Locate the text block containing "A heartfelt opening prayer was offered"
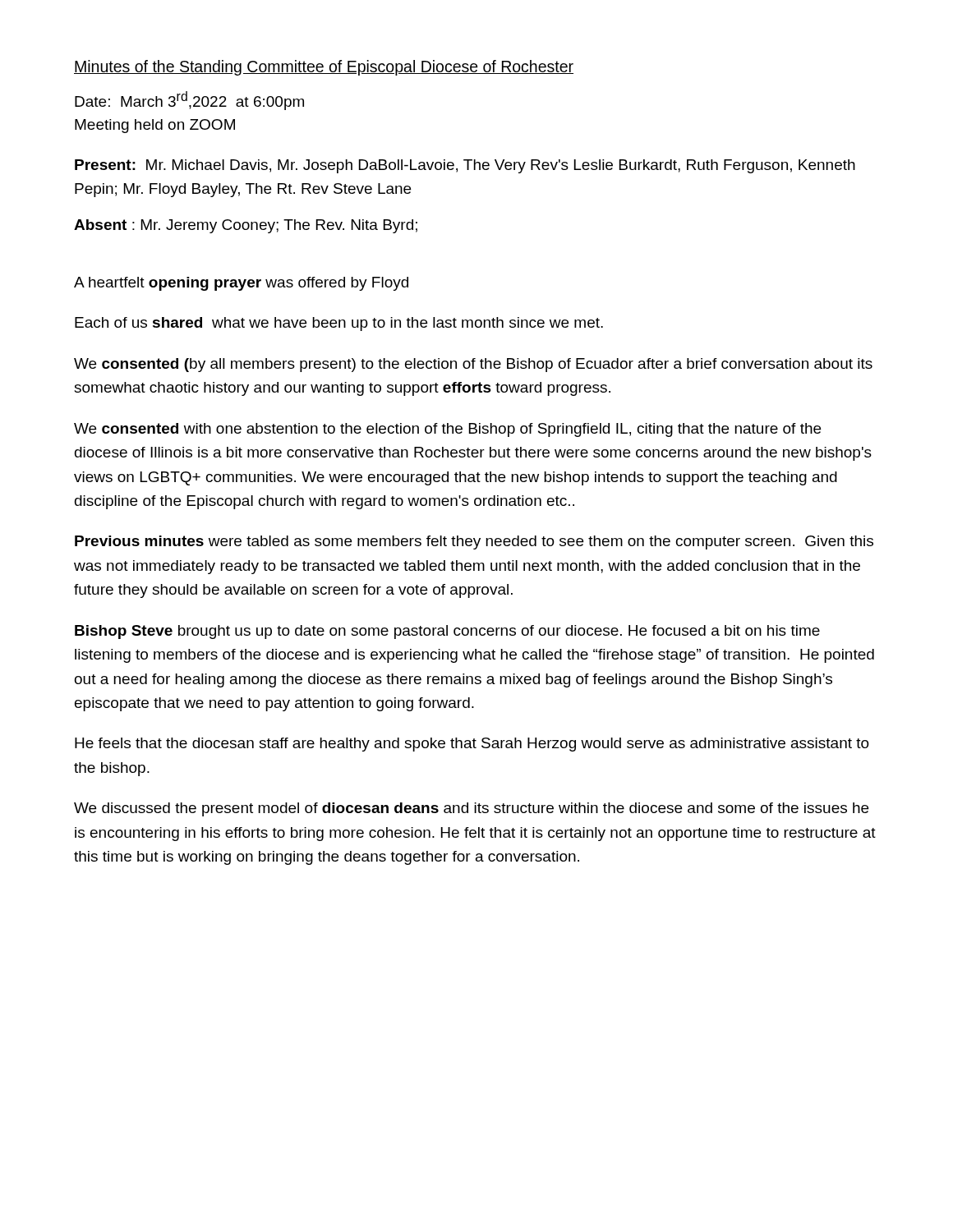 pyautogui.click(x=242, y=282)
